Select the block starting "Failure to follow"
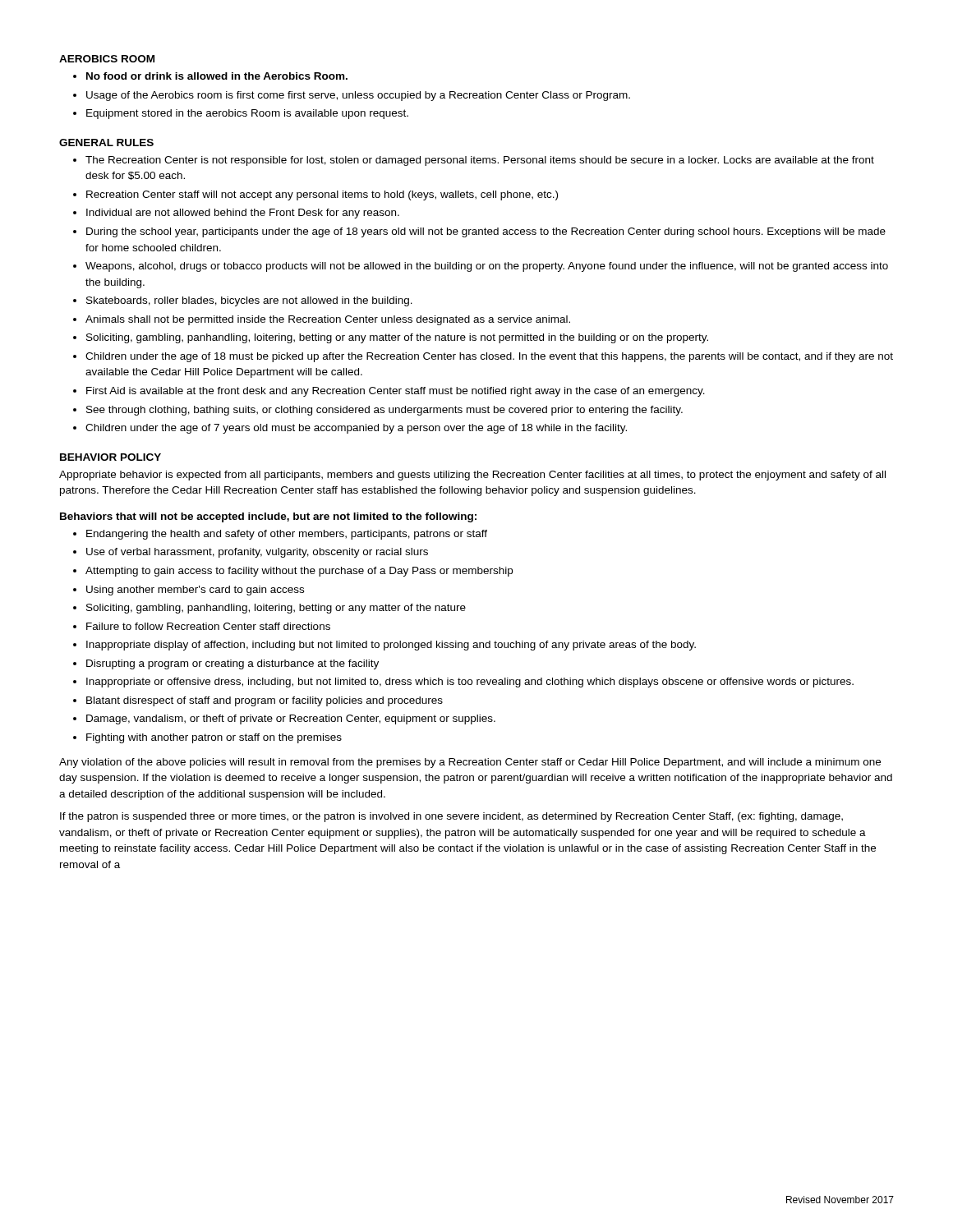The image size is (953, 1232). pos(208,626)
